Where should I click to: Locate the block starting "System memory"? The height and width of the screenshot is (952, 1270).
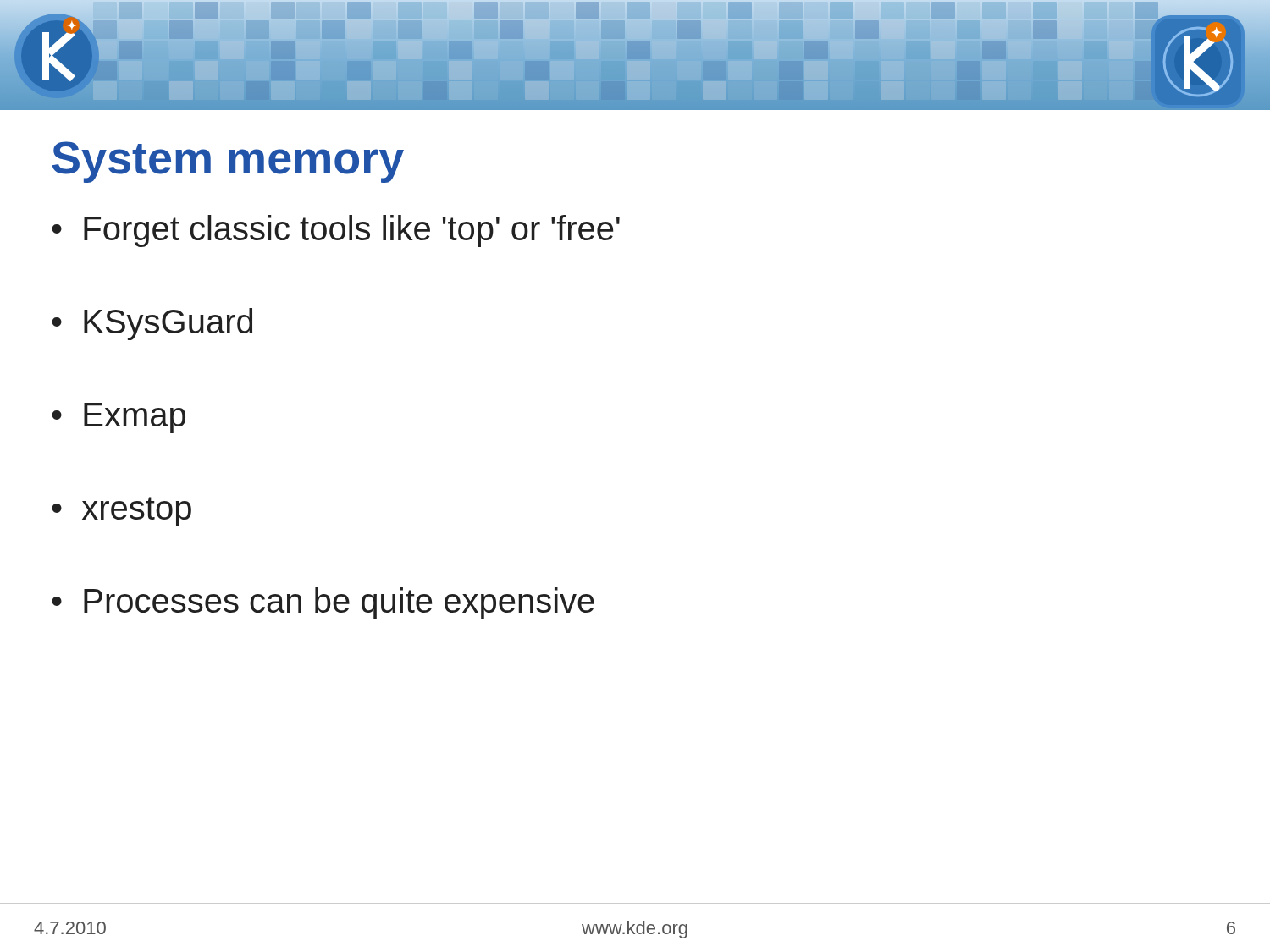click(x=227, y=157)
